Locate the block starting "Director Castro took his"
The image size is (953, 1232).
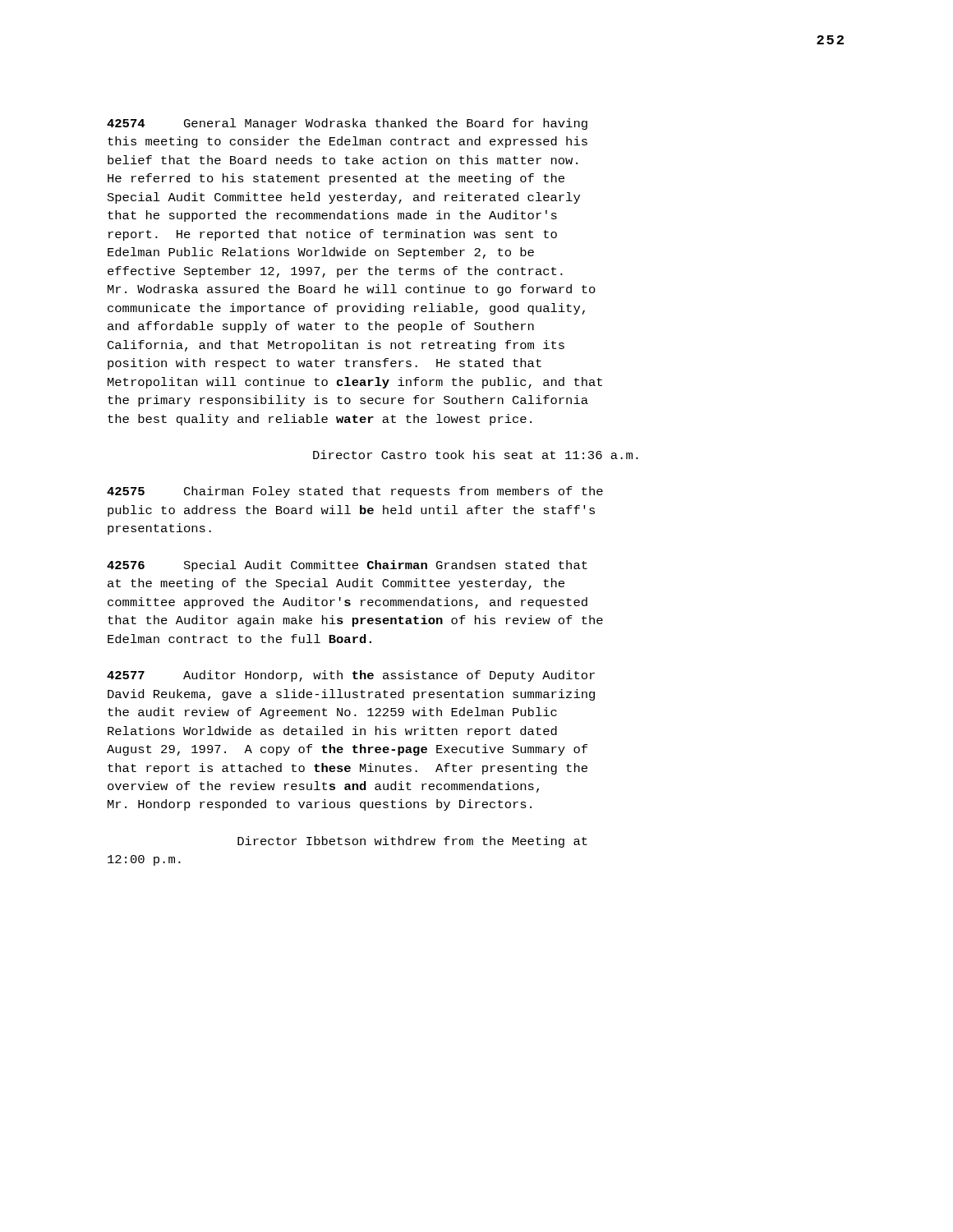pyautogui.click(x=476, y=456)
